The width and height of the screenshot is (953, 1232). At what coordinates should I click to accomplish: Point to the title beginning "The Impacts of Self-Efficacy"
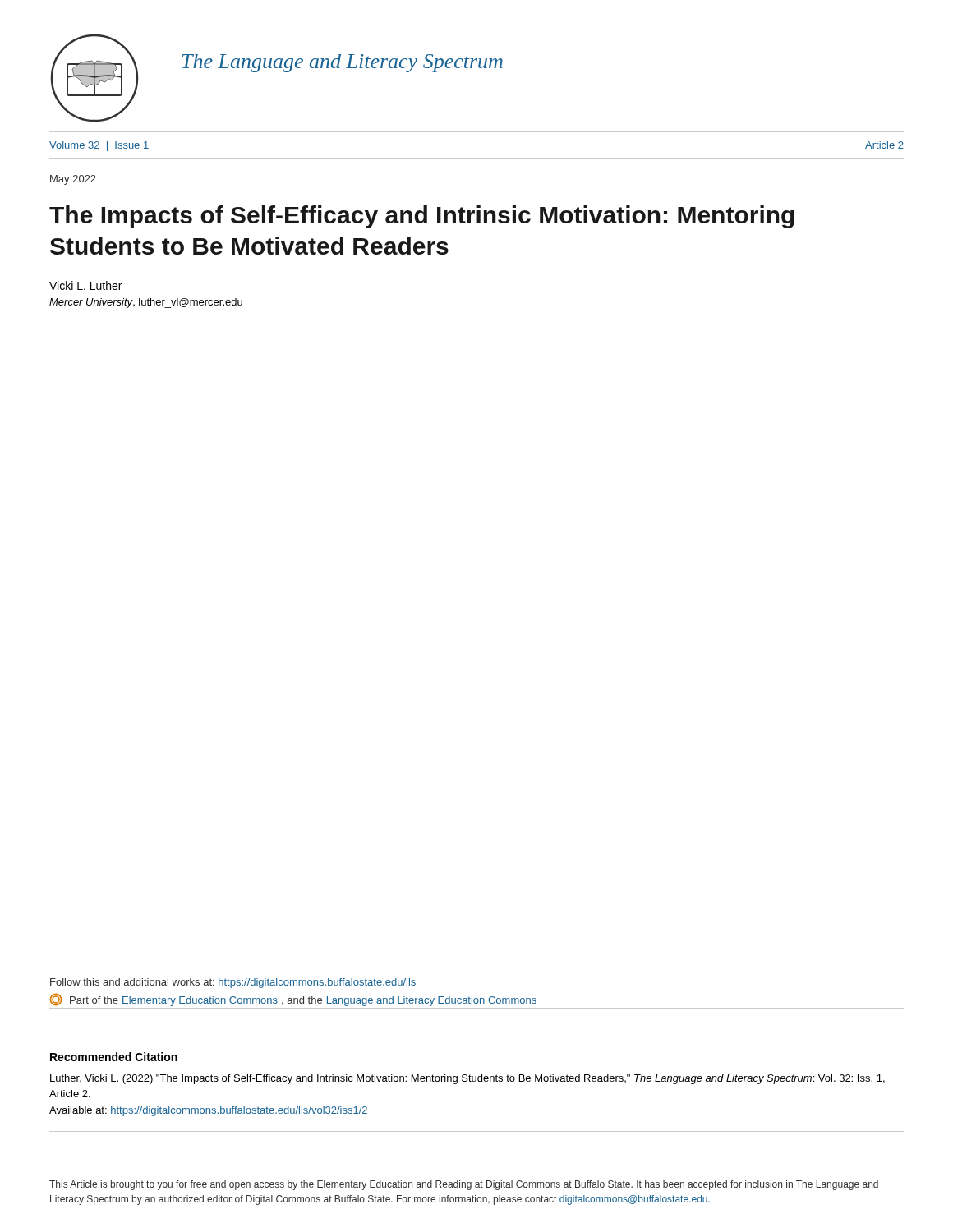click(x=422, y=230)
